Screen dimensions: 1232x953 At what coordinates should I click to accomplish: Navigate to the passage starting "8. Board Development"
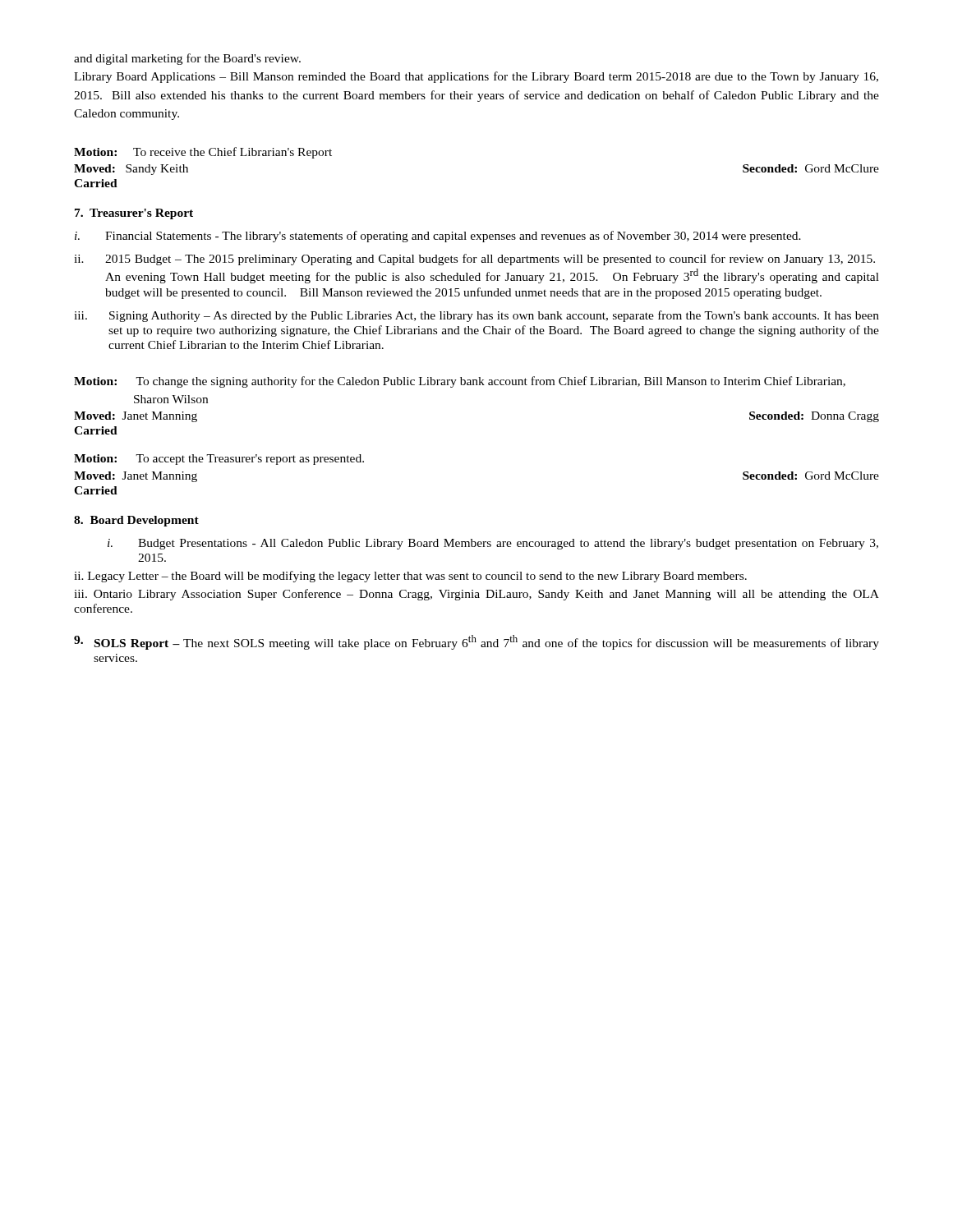136,519
